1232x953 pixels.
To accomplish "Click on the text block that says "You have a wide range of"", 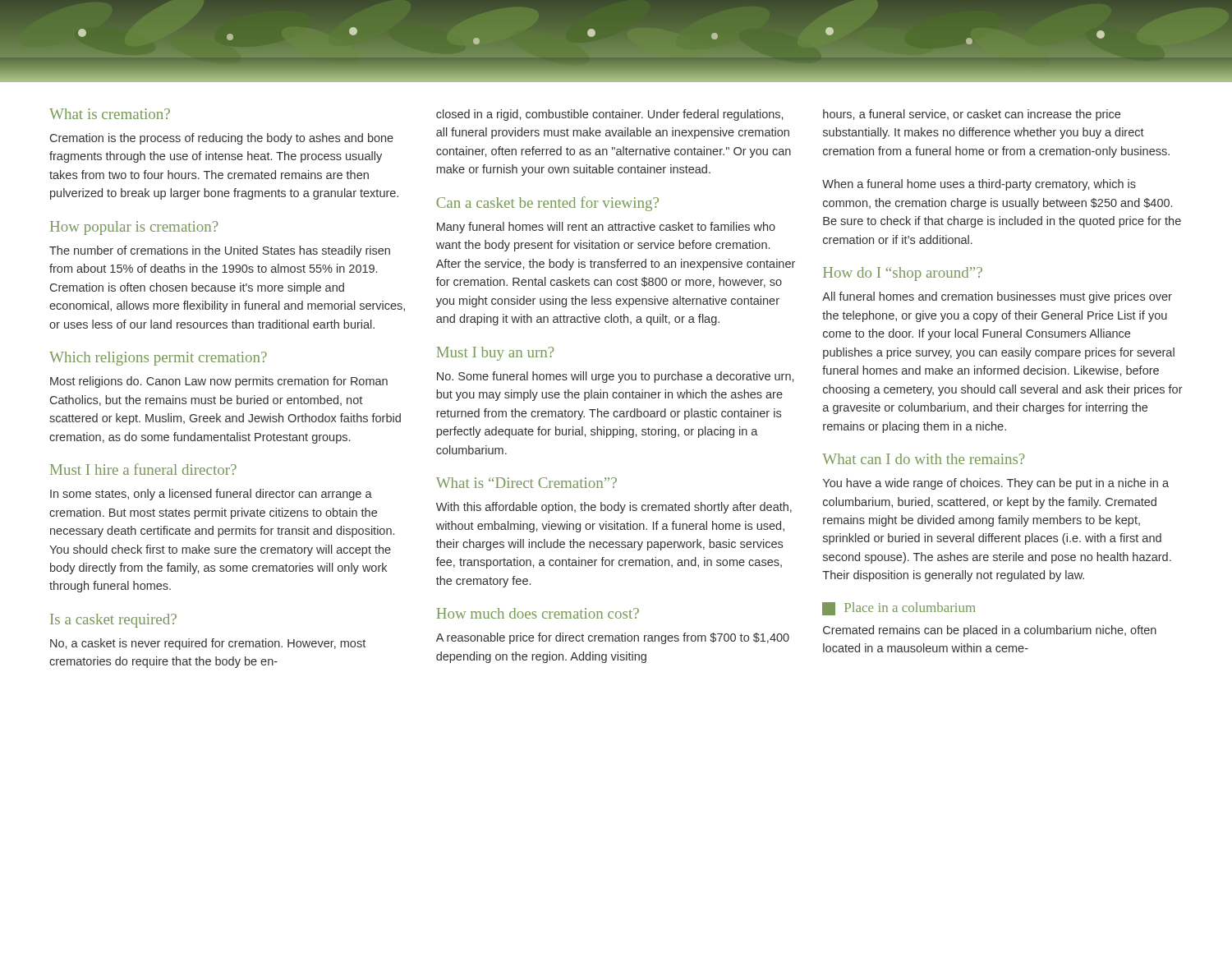I will coord(1003,529).
